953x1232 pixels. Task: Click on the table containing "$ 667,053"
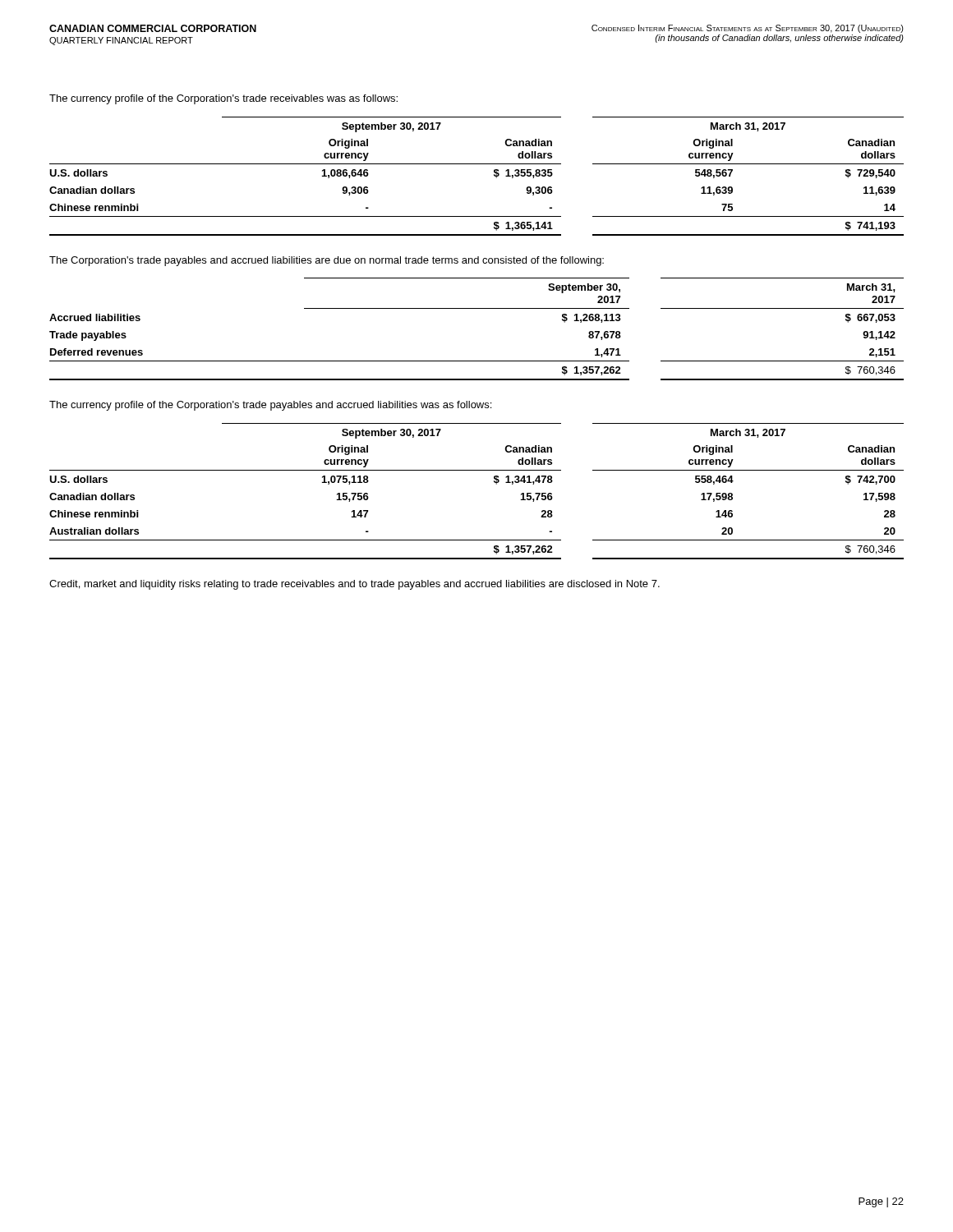coord(476,329)
